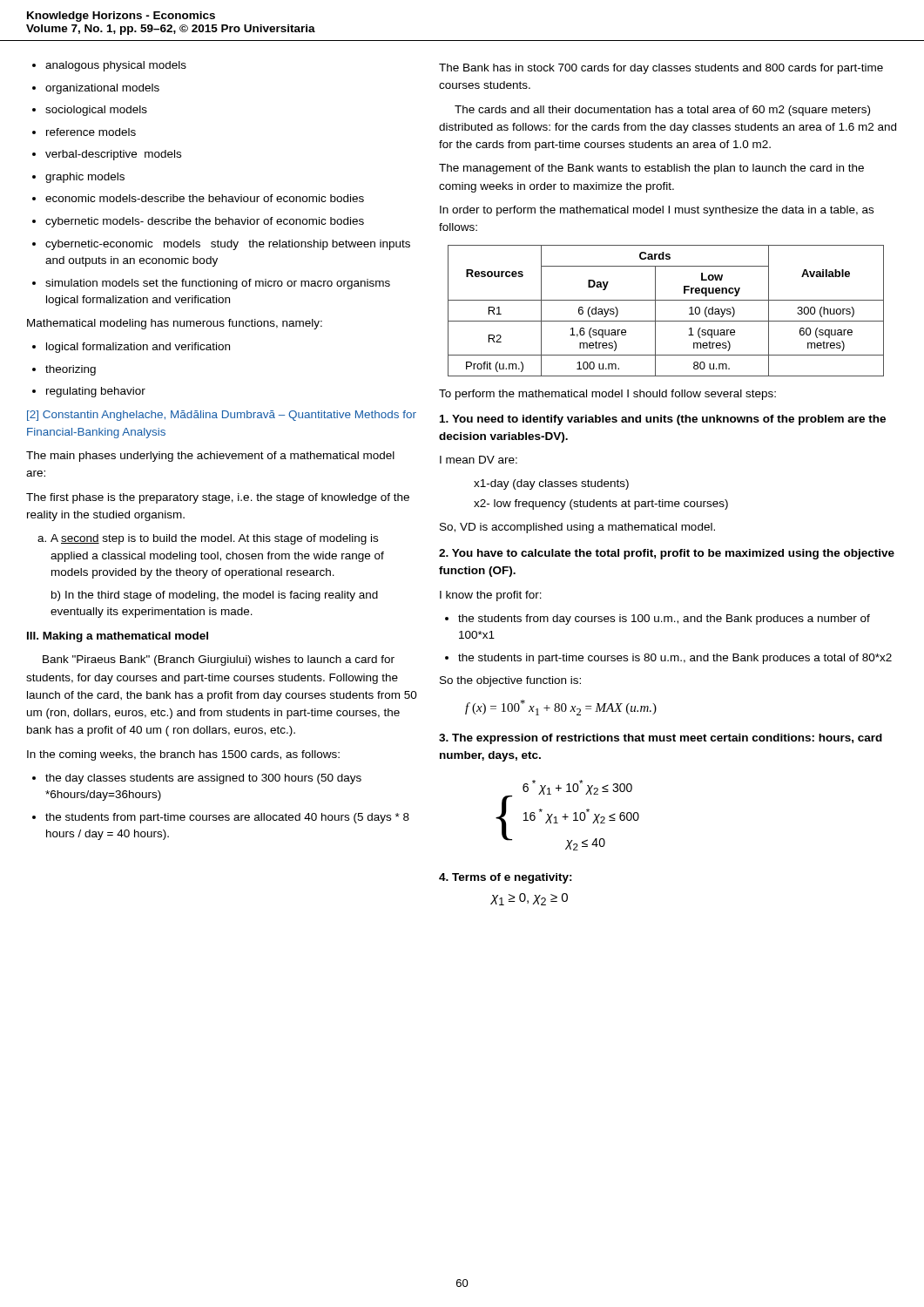The width and height of the screenshot is (924, 1307).
Task: Click on the passage starting "A second step is to build the"
Action: point(222,556)
